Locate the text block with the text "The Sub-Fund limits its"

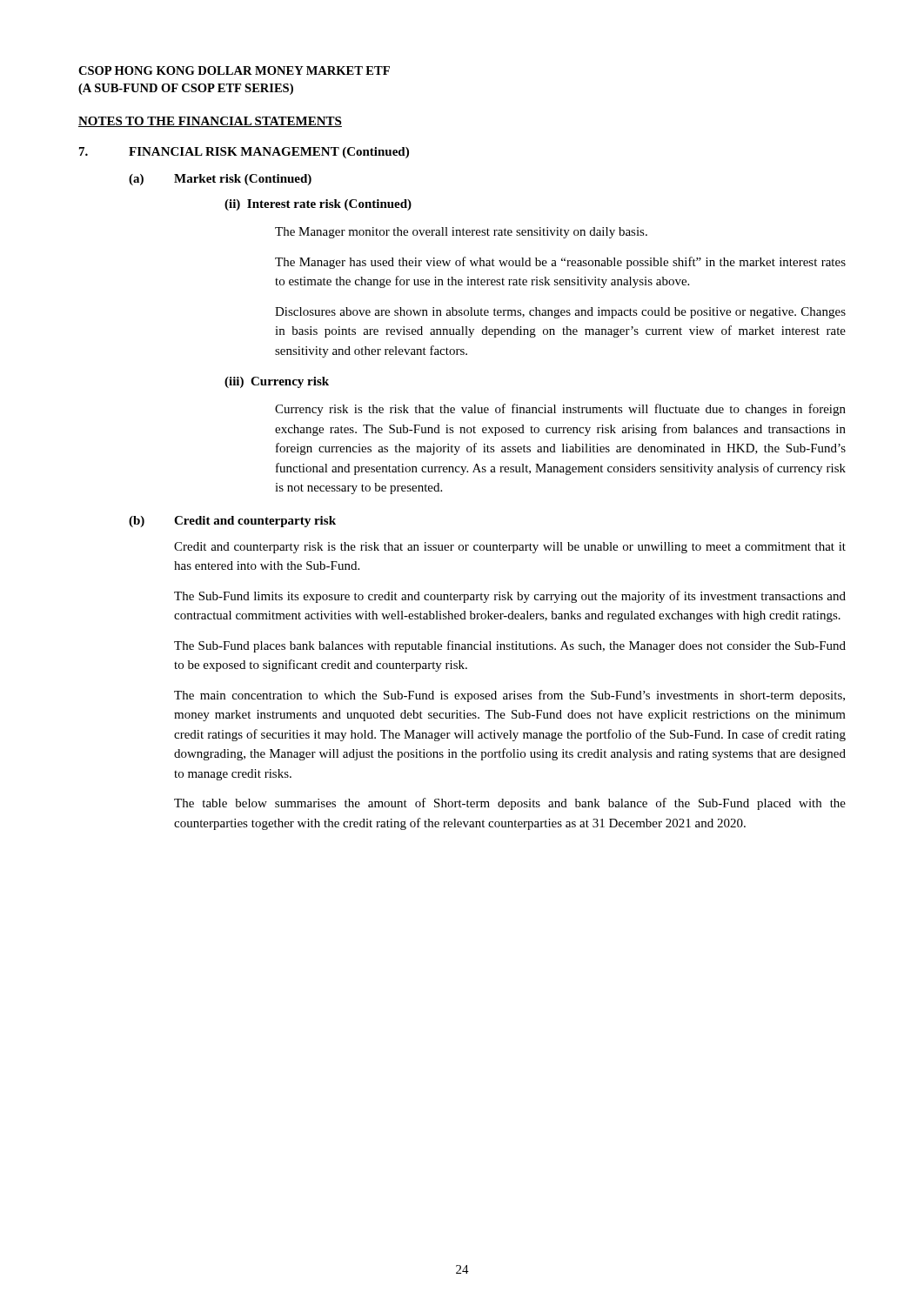pos(510,606)
